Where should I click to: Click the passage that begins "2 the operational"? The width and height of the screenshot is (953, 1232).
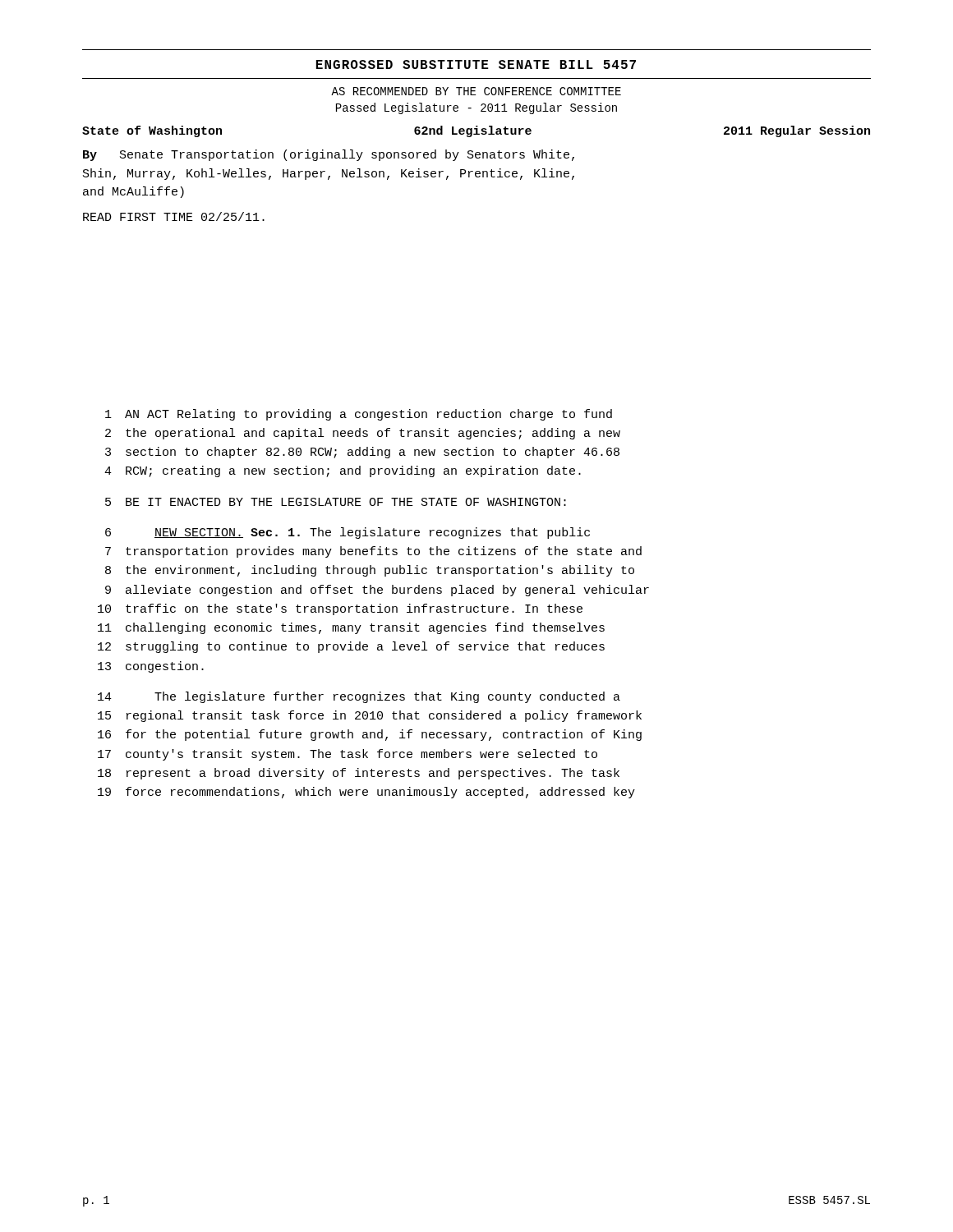[476, 434]
